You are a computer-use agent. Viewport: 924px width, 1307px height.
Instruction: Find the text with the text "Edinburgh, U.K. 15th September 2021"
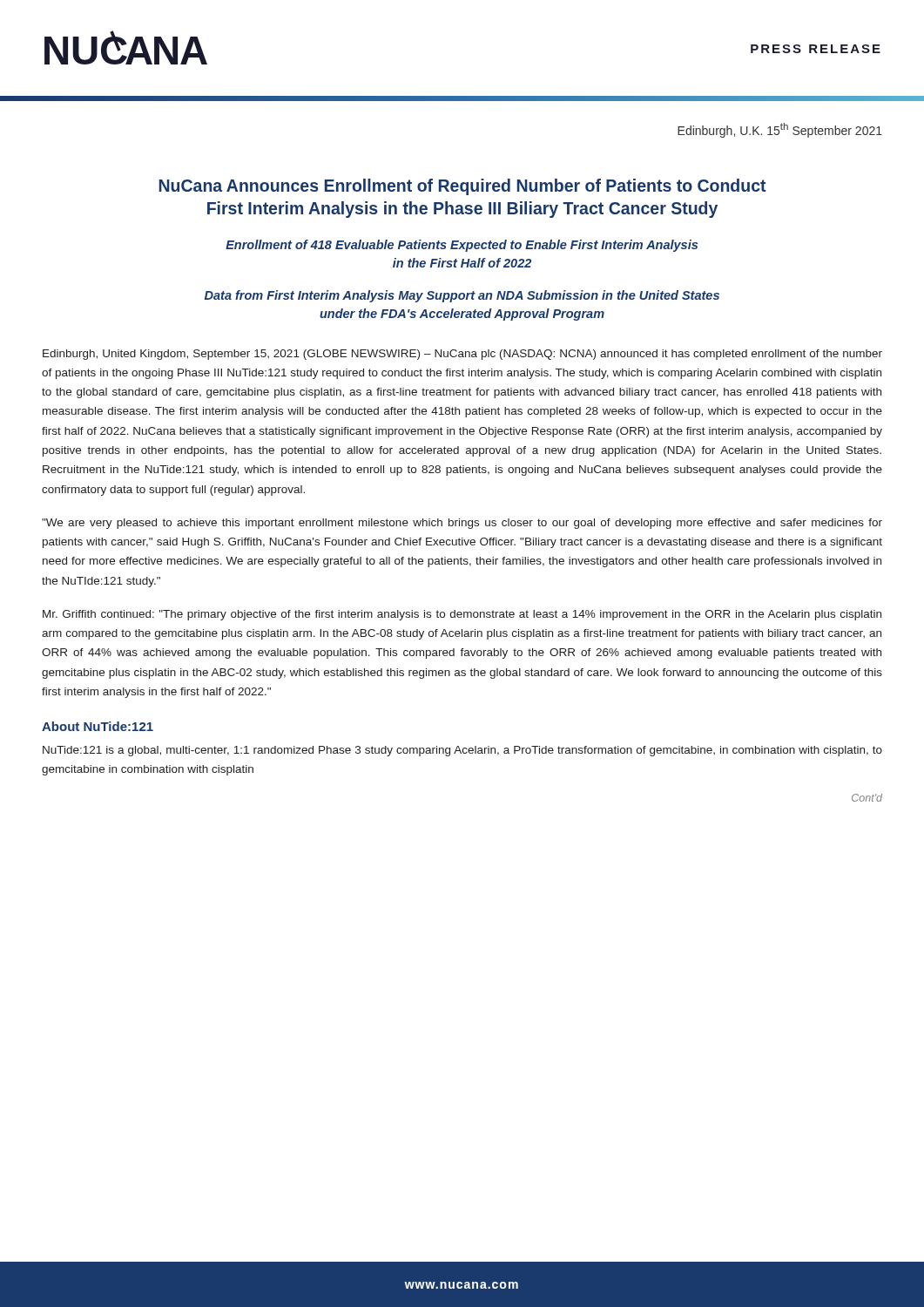click(780, 129)
